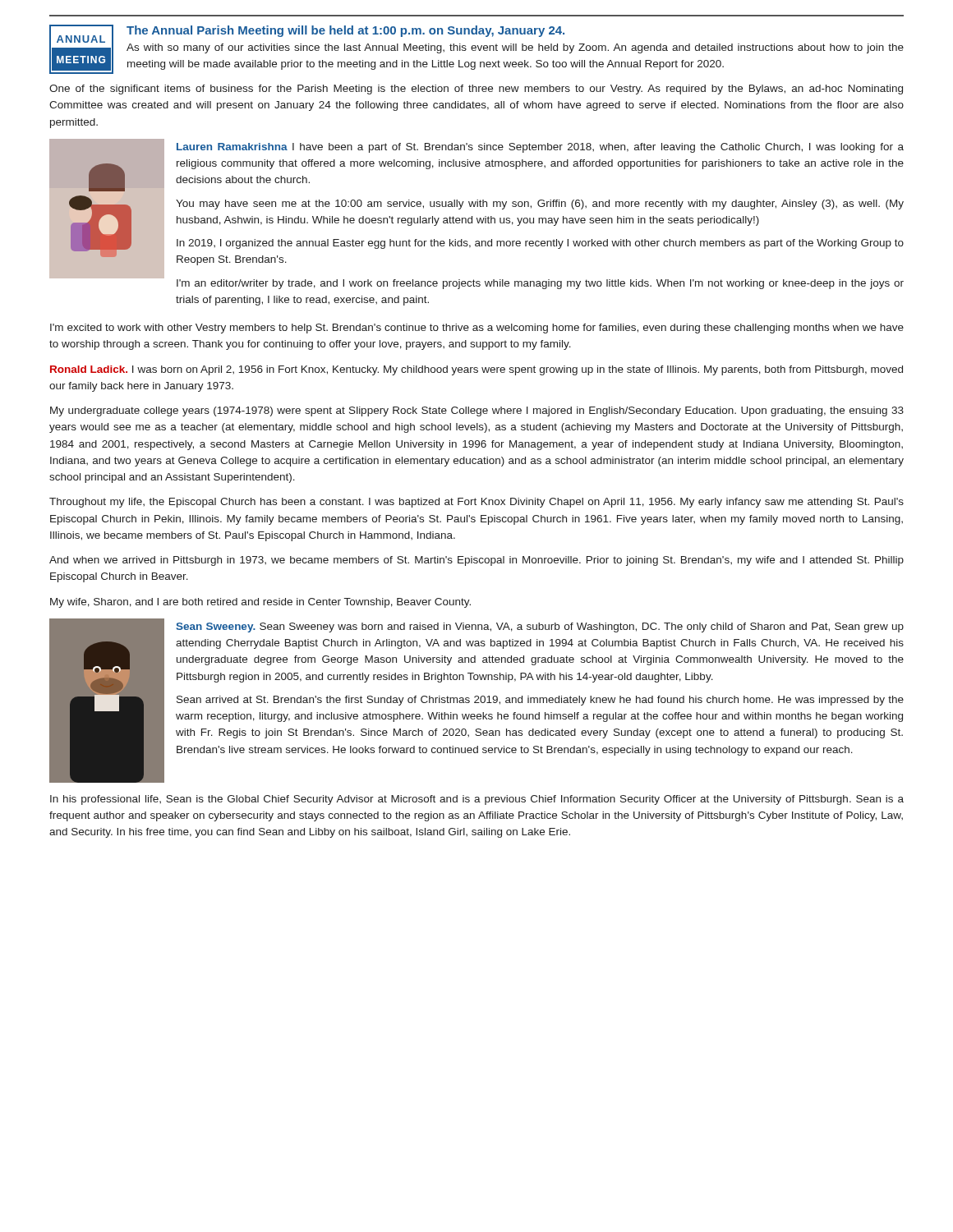Click on the block starting "Lauren Ramakrishna I have been a"

click(476, 246)
